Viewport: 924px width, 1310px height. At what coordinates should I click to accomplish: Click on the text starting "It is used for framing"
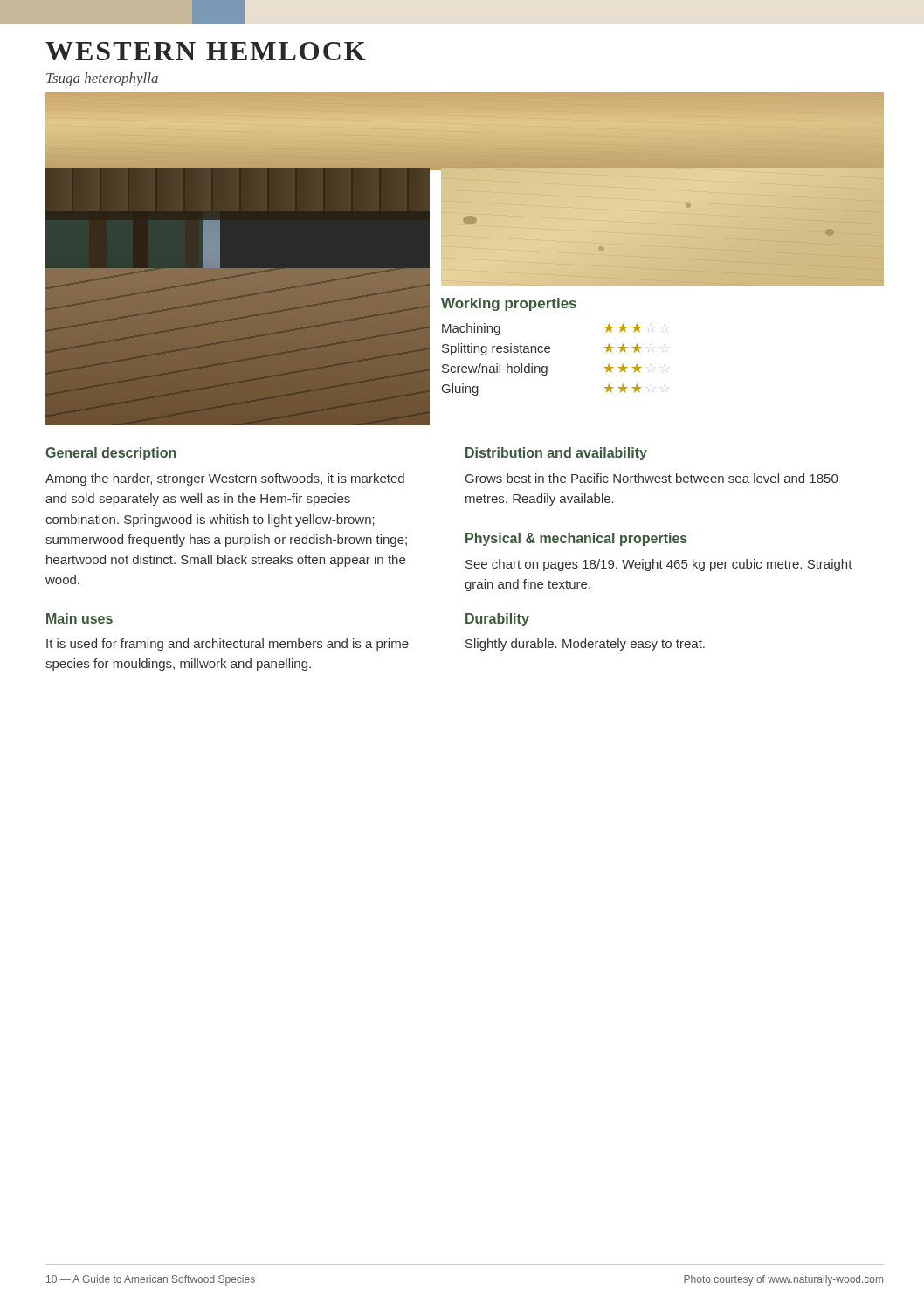pos(233,653)
